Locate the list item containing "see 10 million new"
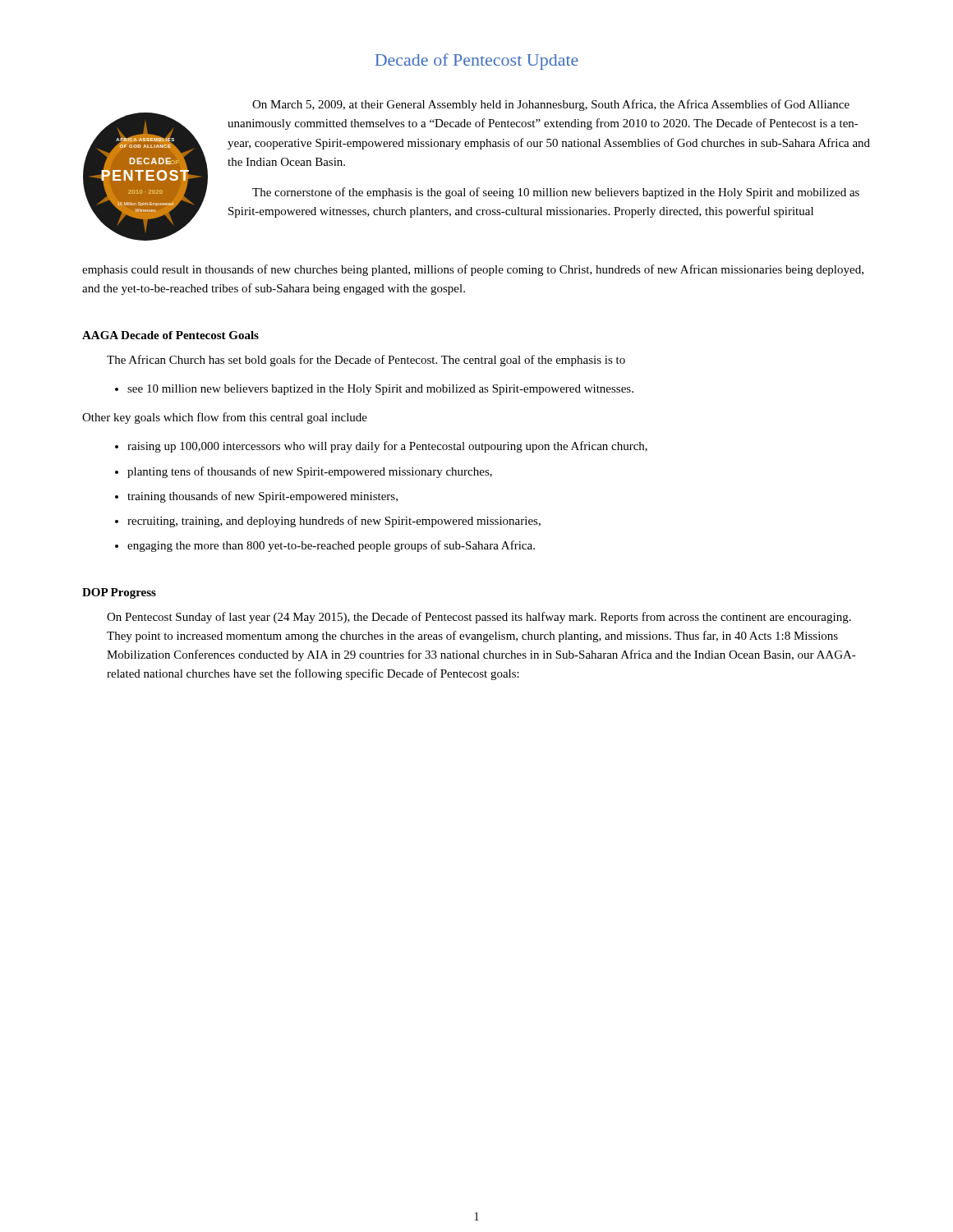953x1232 pixels. (381, 388)
